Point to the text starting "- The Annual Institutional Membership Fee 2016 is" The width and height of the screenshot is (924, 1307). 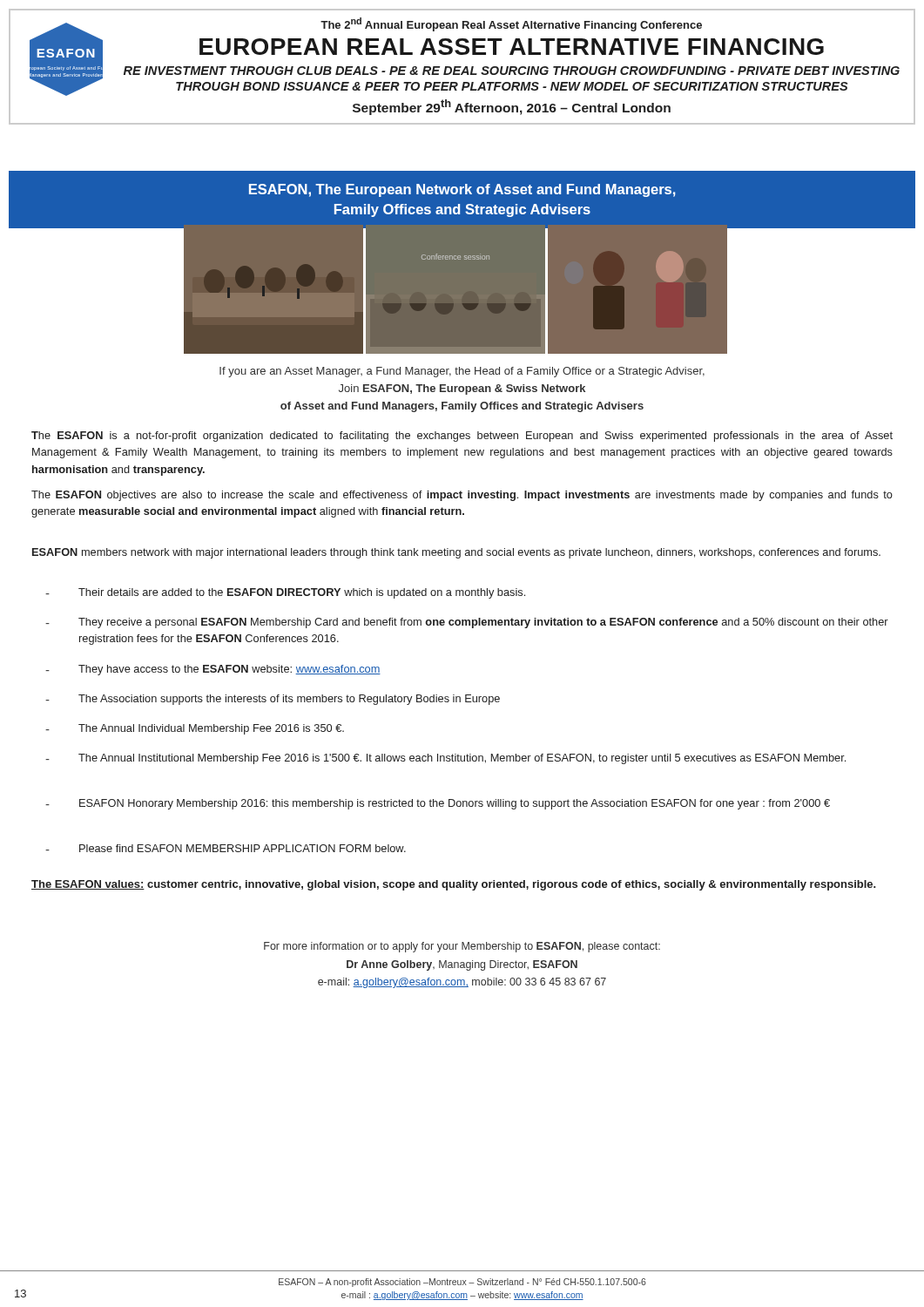(439, 759)
